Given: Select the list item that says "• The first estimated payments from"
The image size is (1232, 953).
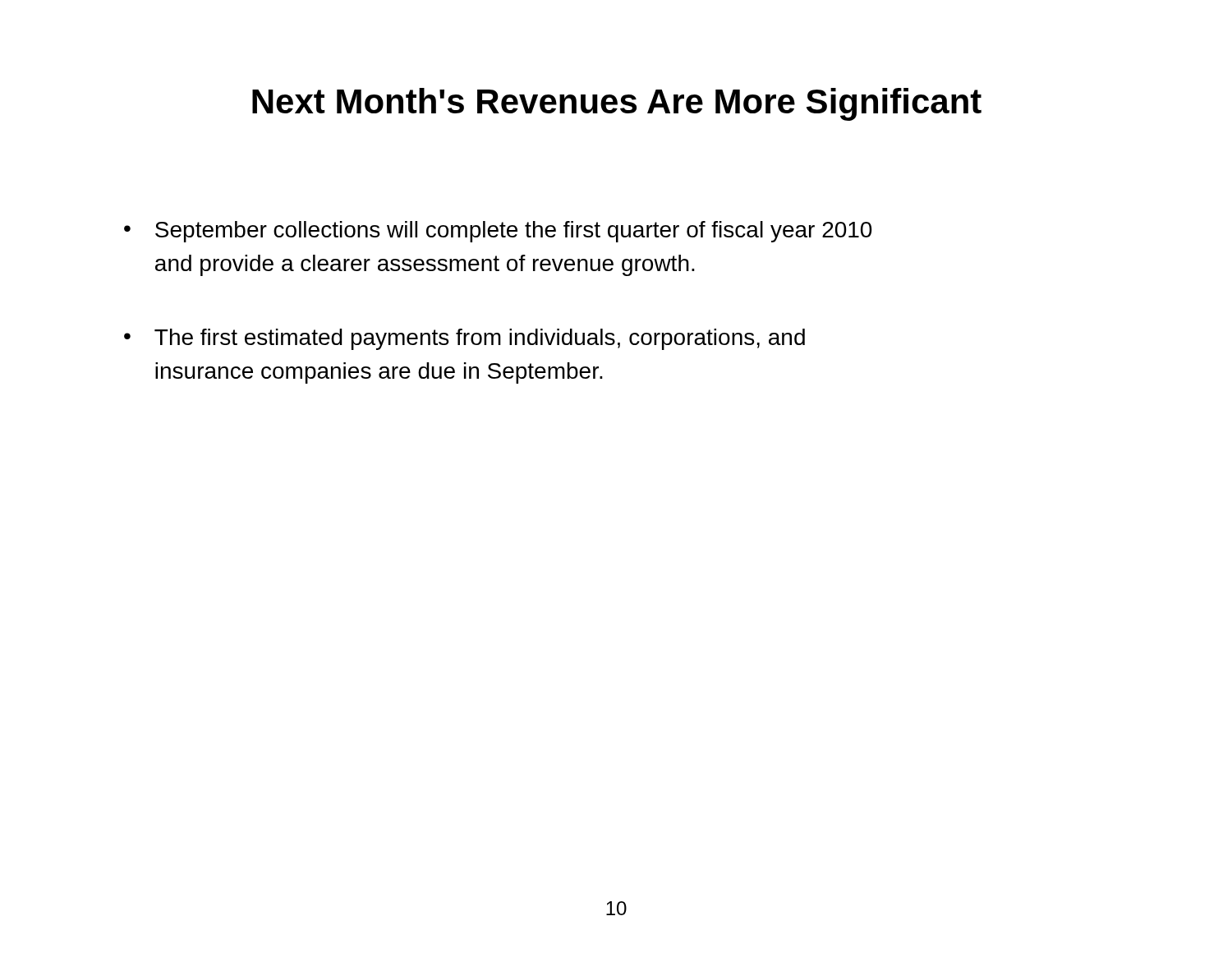Looking at the screenshot, I should click(465, 355).
